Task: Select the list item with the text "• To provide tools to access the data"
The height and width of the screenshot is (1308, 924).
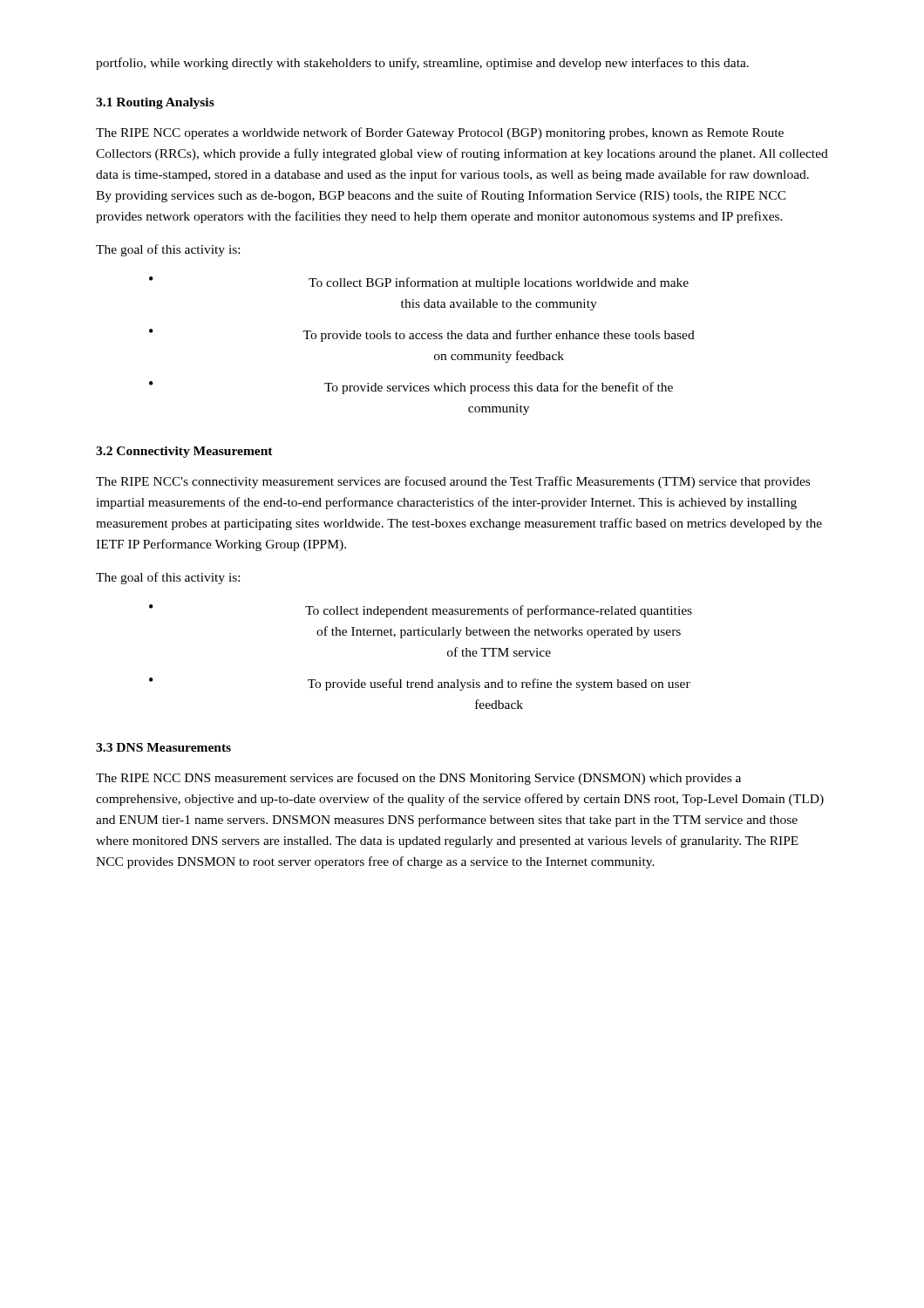Action: click(x=488, y=345)
